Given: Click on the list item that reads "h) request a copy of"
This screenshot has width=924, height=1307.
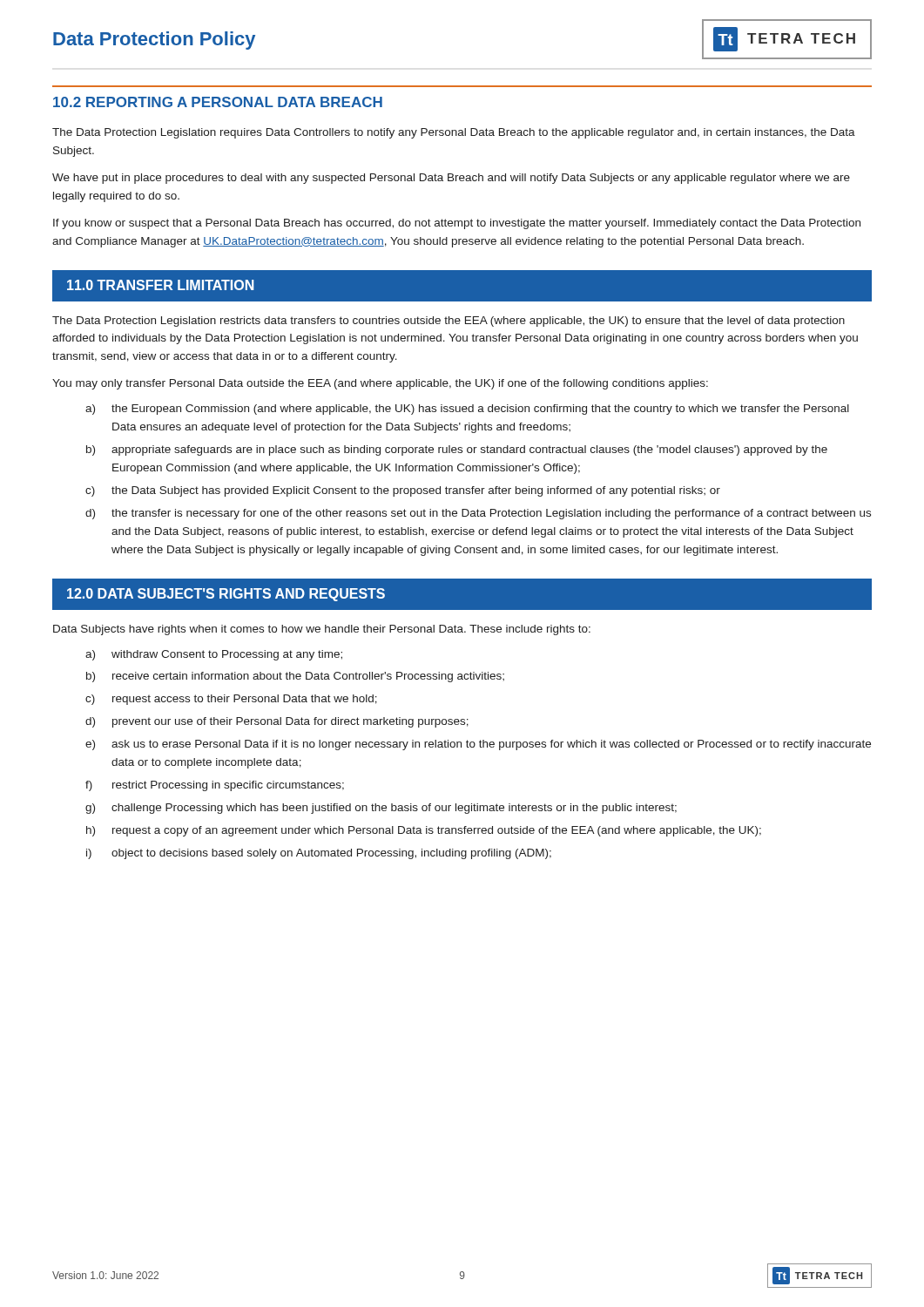Looking at the screenshot, I should pyautogui.click(x=479, y=831).
